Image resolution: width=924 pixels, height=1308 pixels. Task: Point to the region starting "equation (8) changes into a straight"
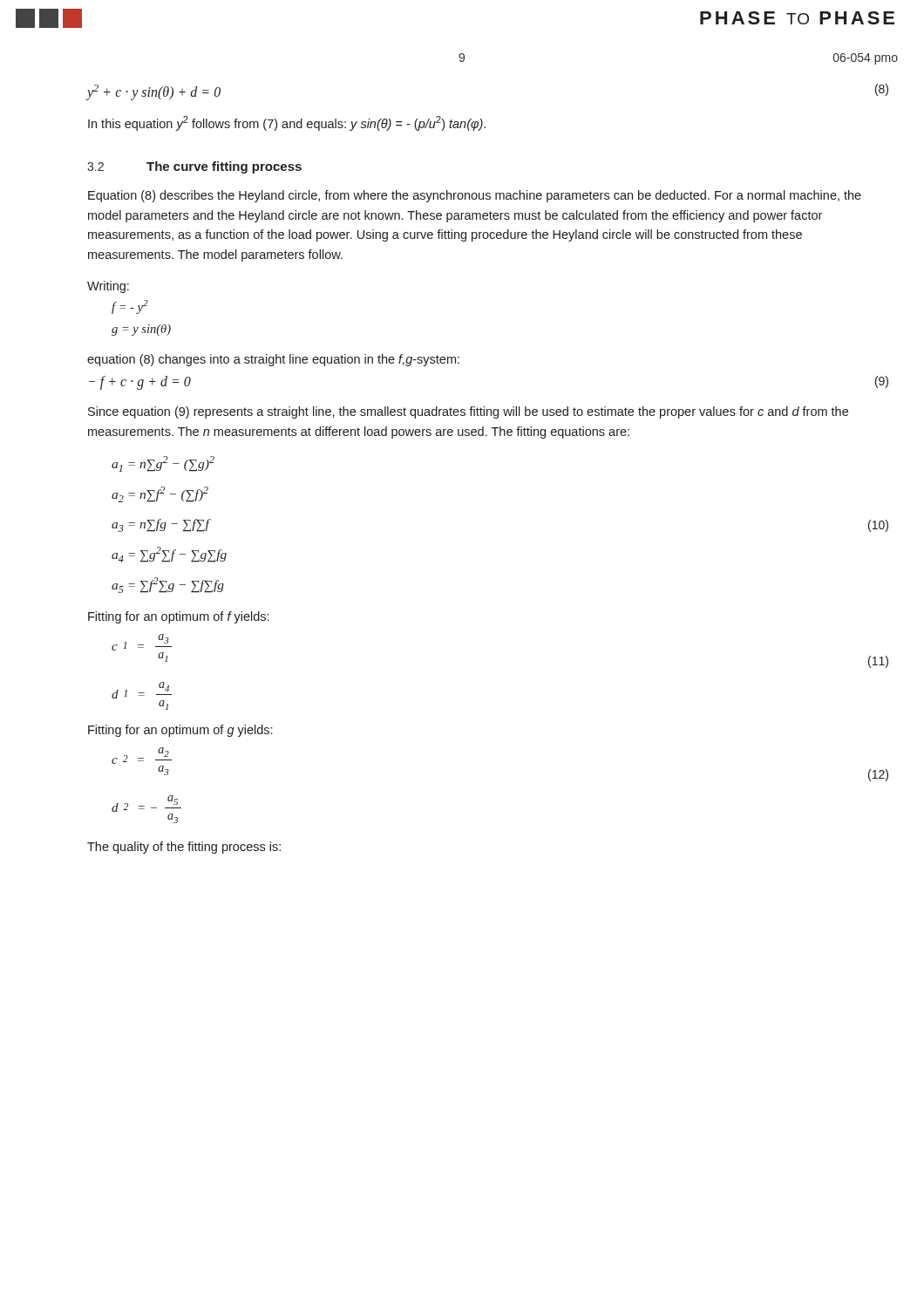tap(274, 359)
